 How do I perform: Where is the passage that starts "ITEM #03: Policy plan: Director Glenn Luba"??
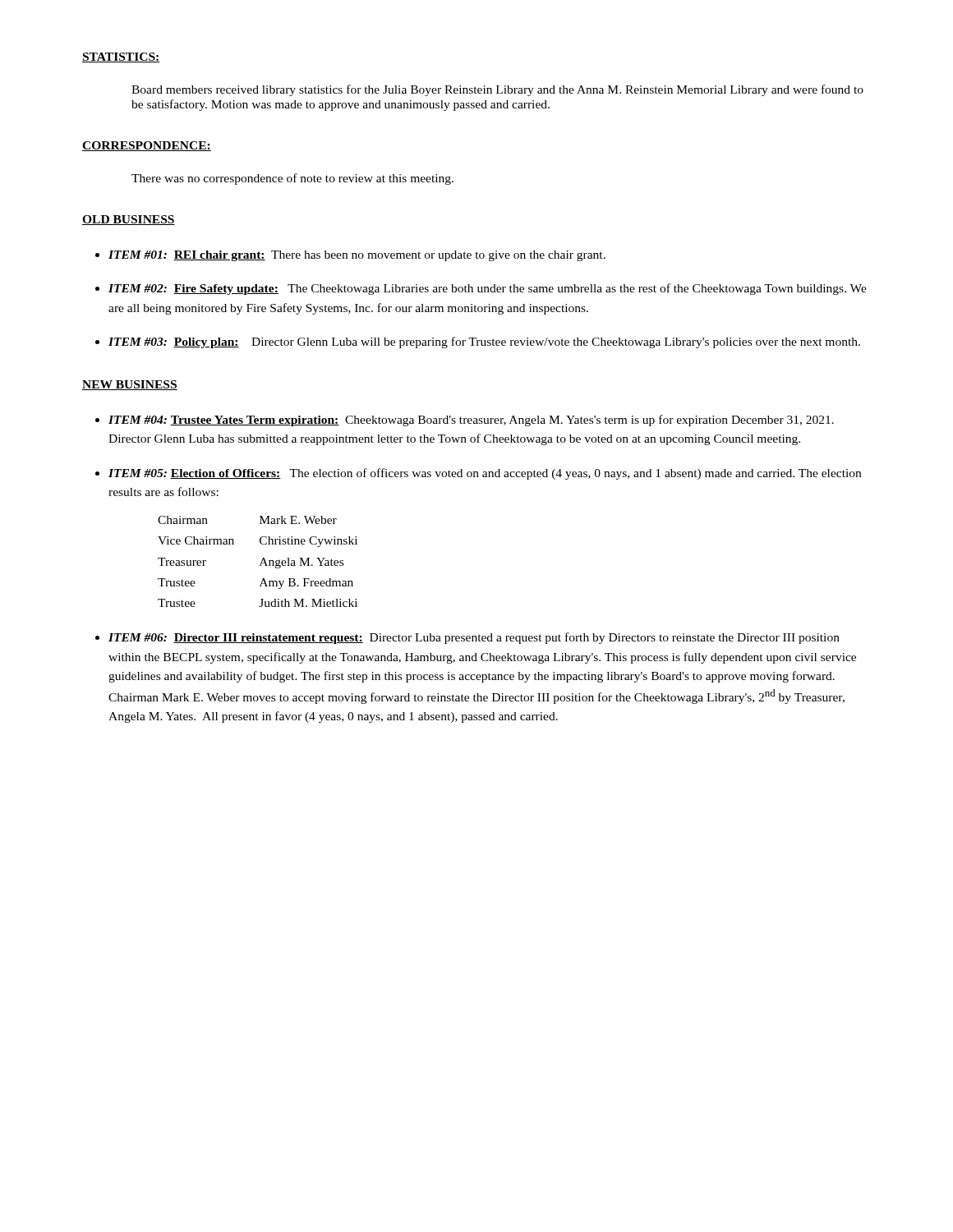point(485,341)
